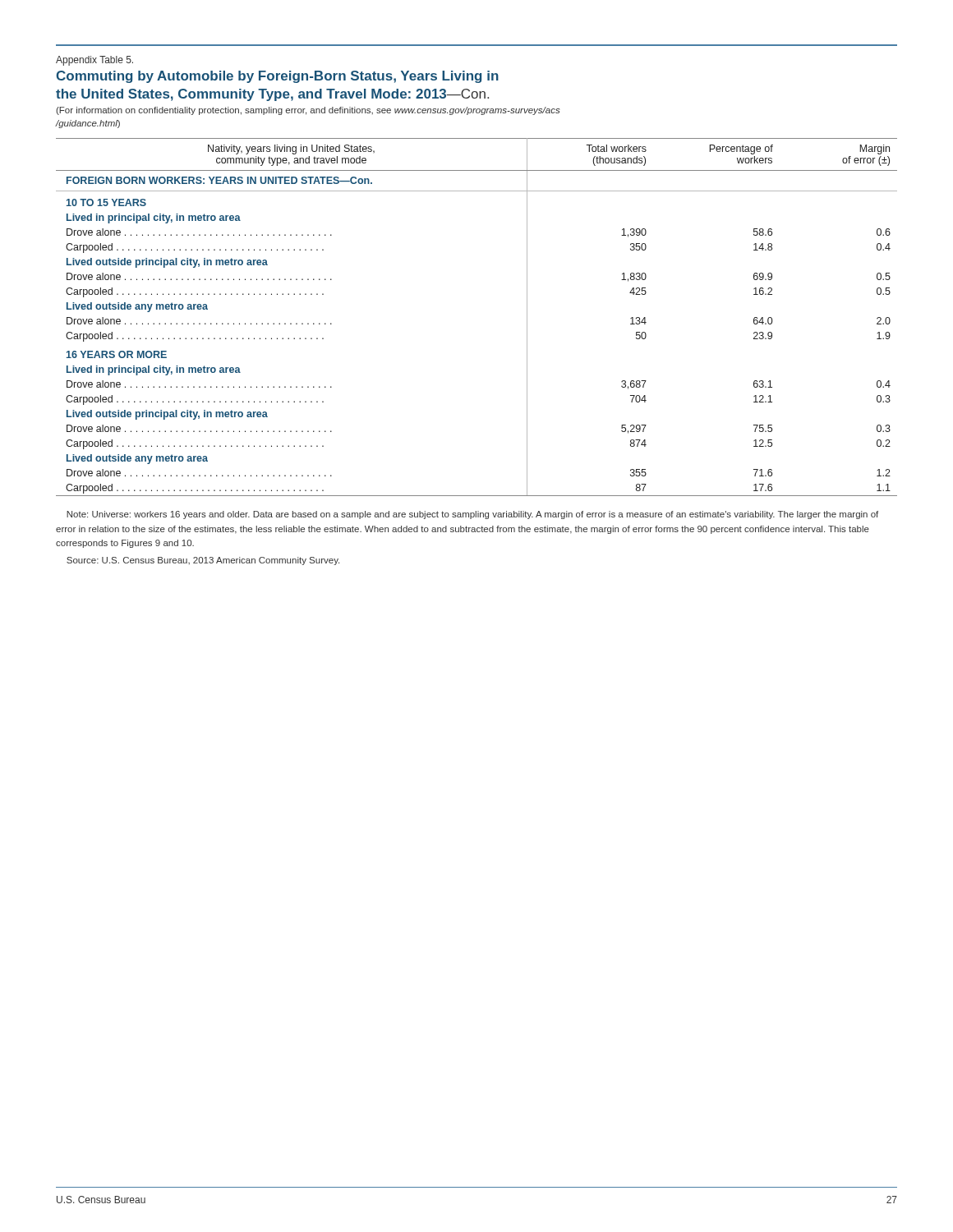Navigate to the element starting "(For information on confidentiality protection,"

(x=308, y=117)
